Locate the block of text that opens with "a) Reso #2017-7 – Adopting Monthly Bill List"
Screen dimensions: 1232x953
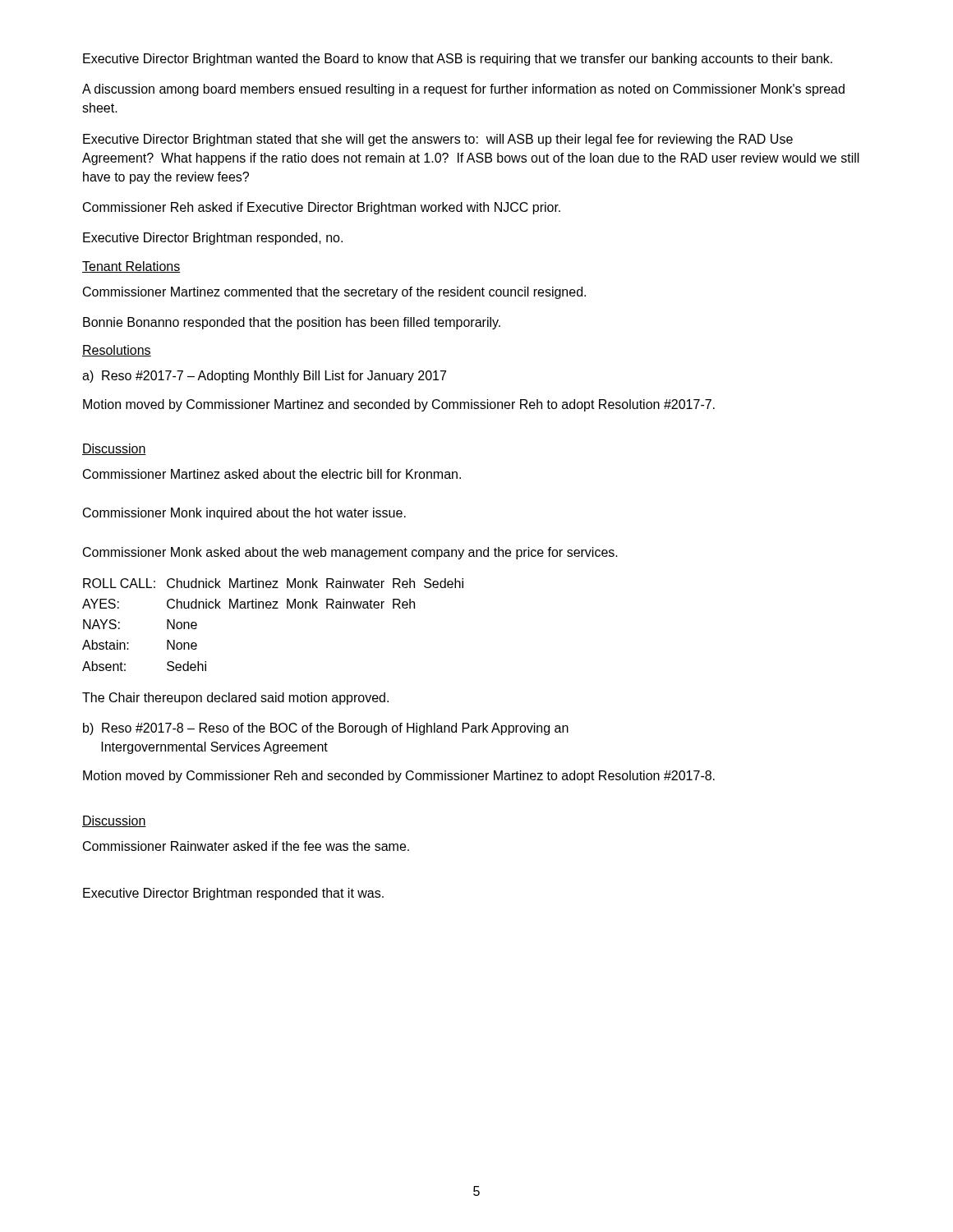click(264, 376)
